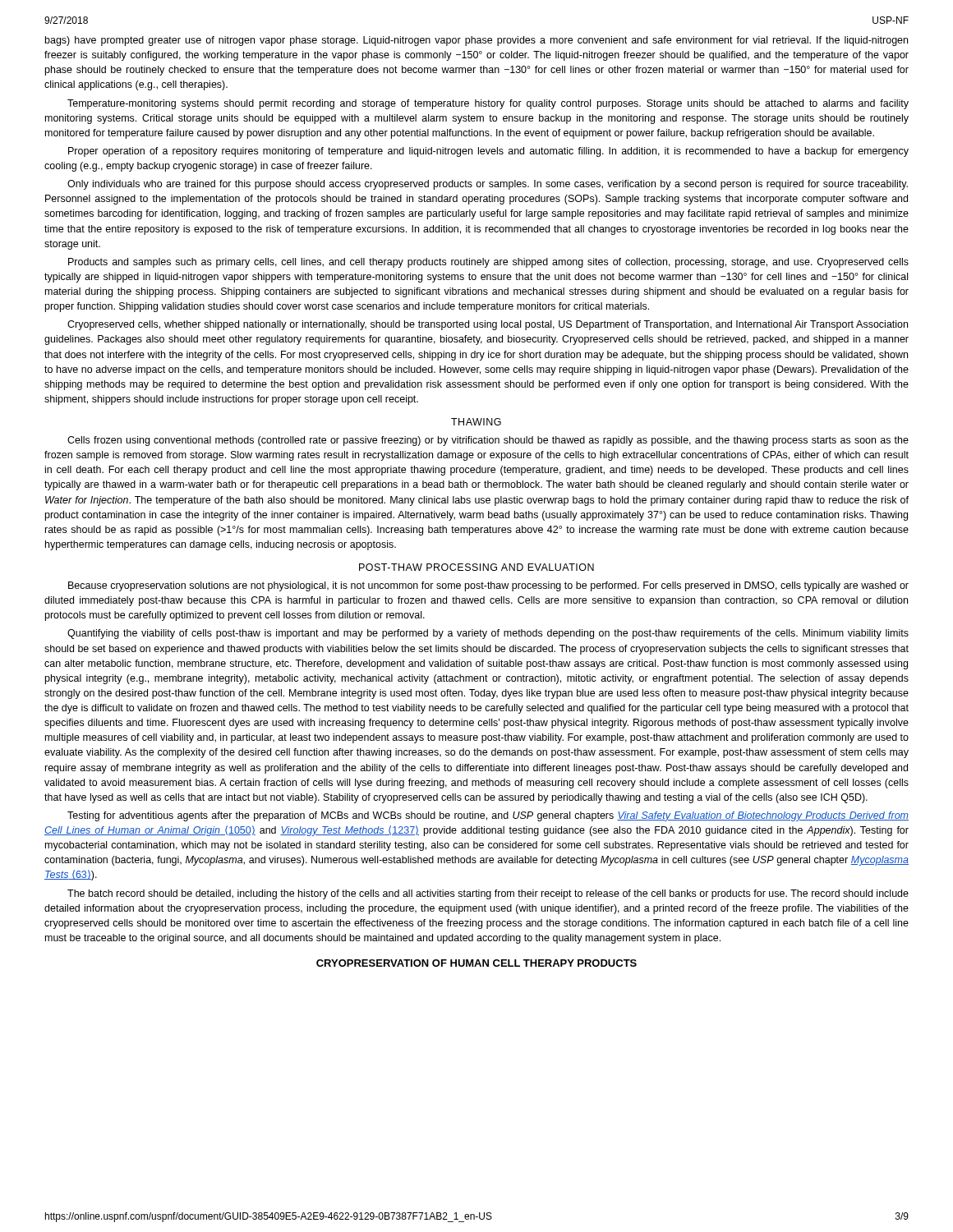Locate the text block that reads "Cryopreserved cells, whether shipped nationally or internationally,"
Viewport: 953px width, 1232px height.
click(476, 362)
